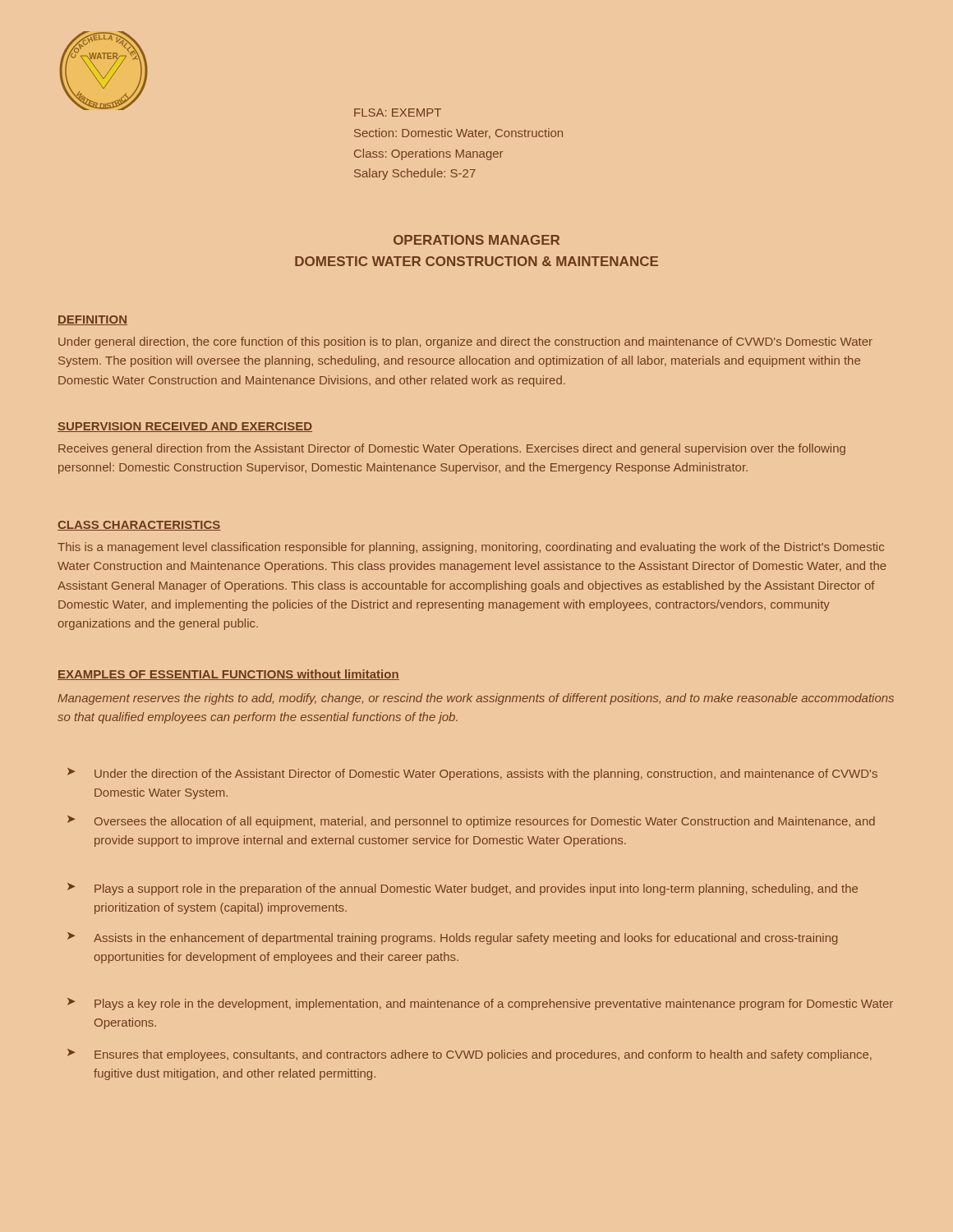Image resolution: width=953 pixels, height=1232 pixels.
Task: Click on the text starting "➤ Plays a support role in the preparation"
Action: (481, 898)
